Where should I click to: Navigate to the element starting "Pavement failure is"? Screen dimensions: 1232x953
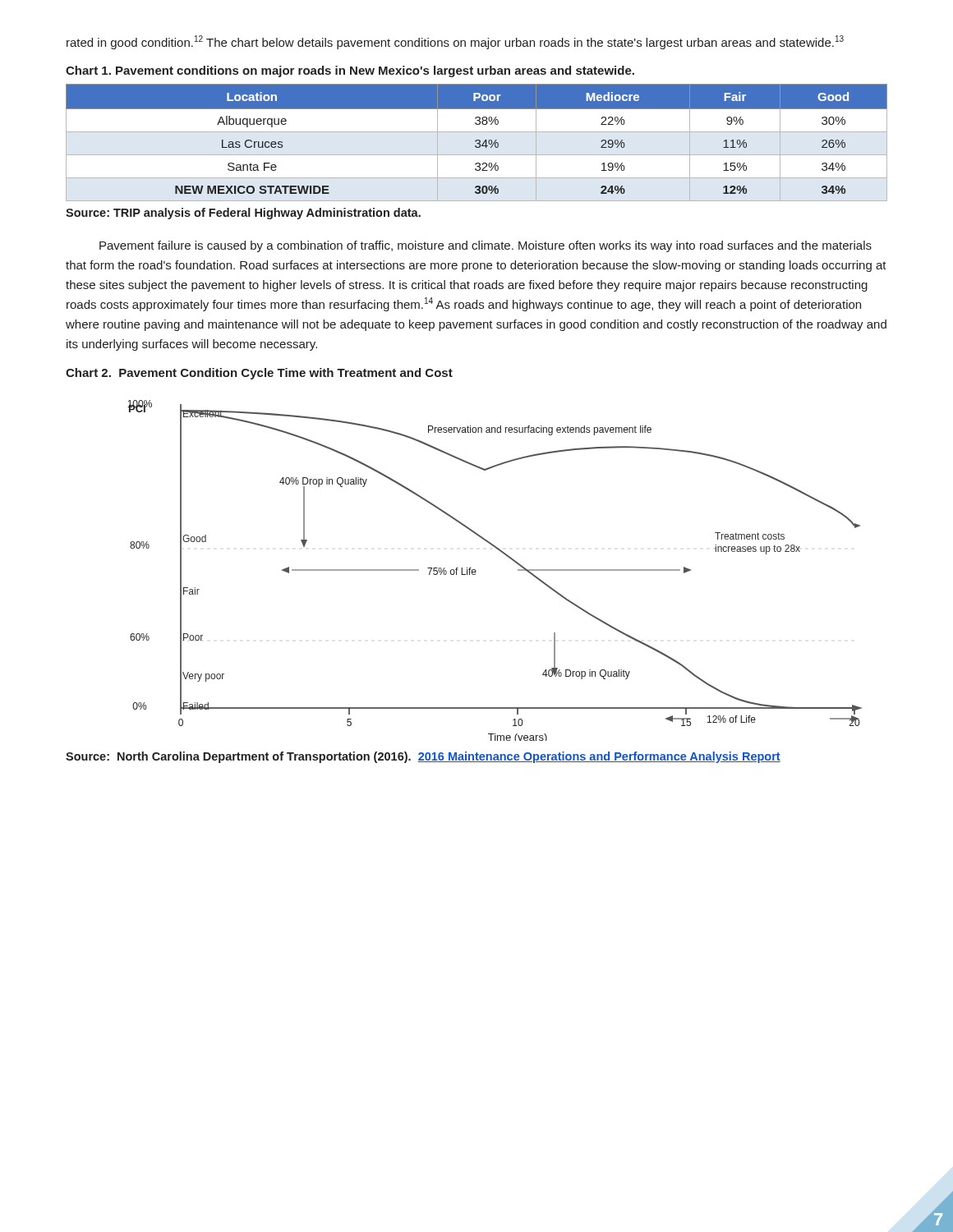(x=476, y=295)
